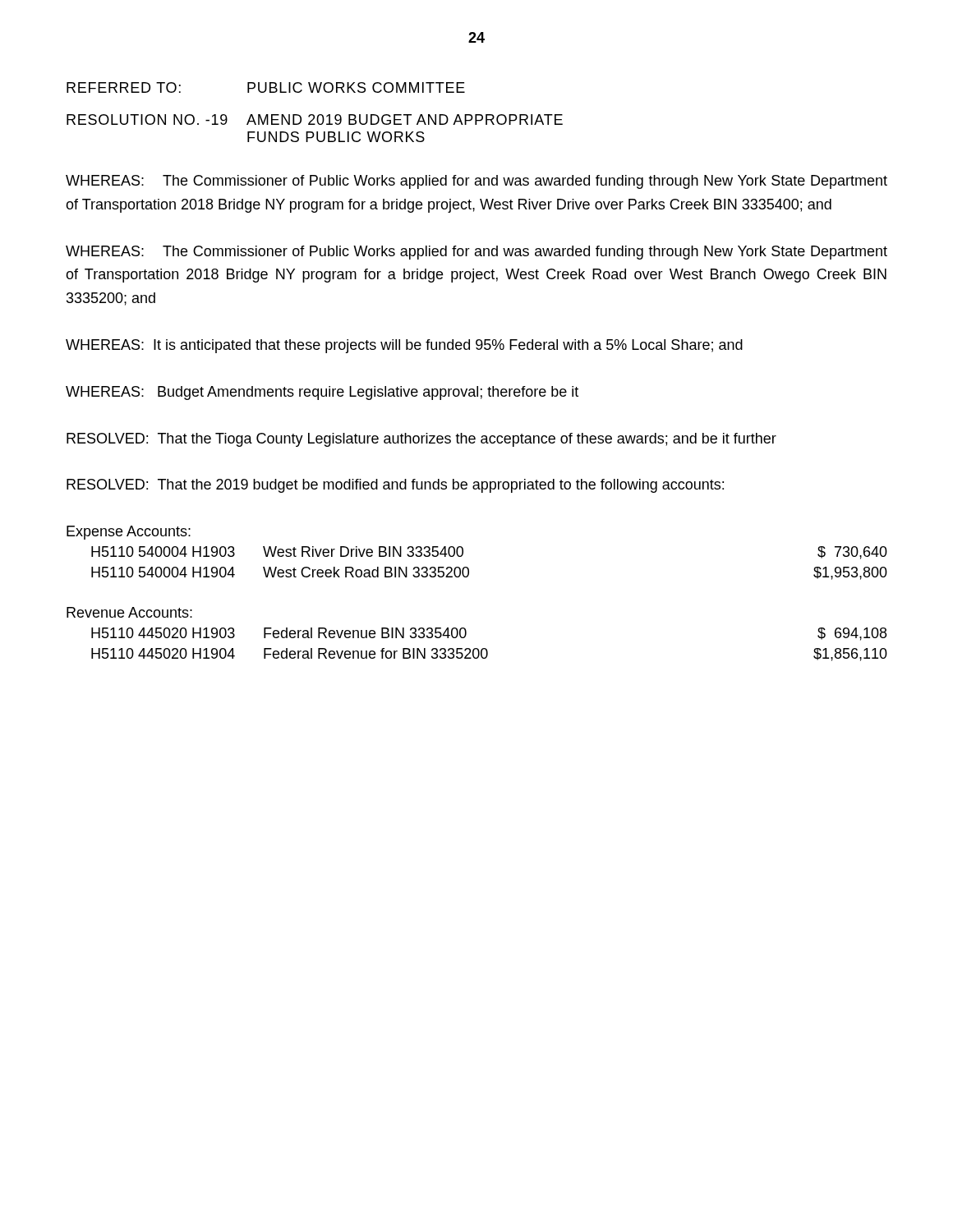
Task: Find the text starting "RESOLVED: That the Tioga County Legislature"
Action: pyautogui.click(x=421, y=438)
